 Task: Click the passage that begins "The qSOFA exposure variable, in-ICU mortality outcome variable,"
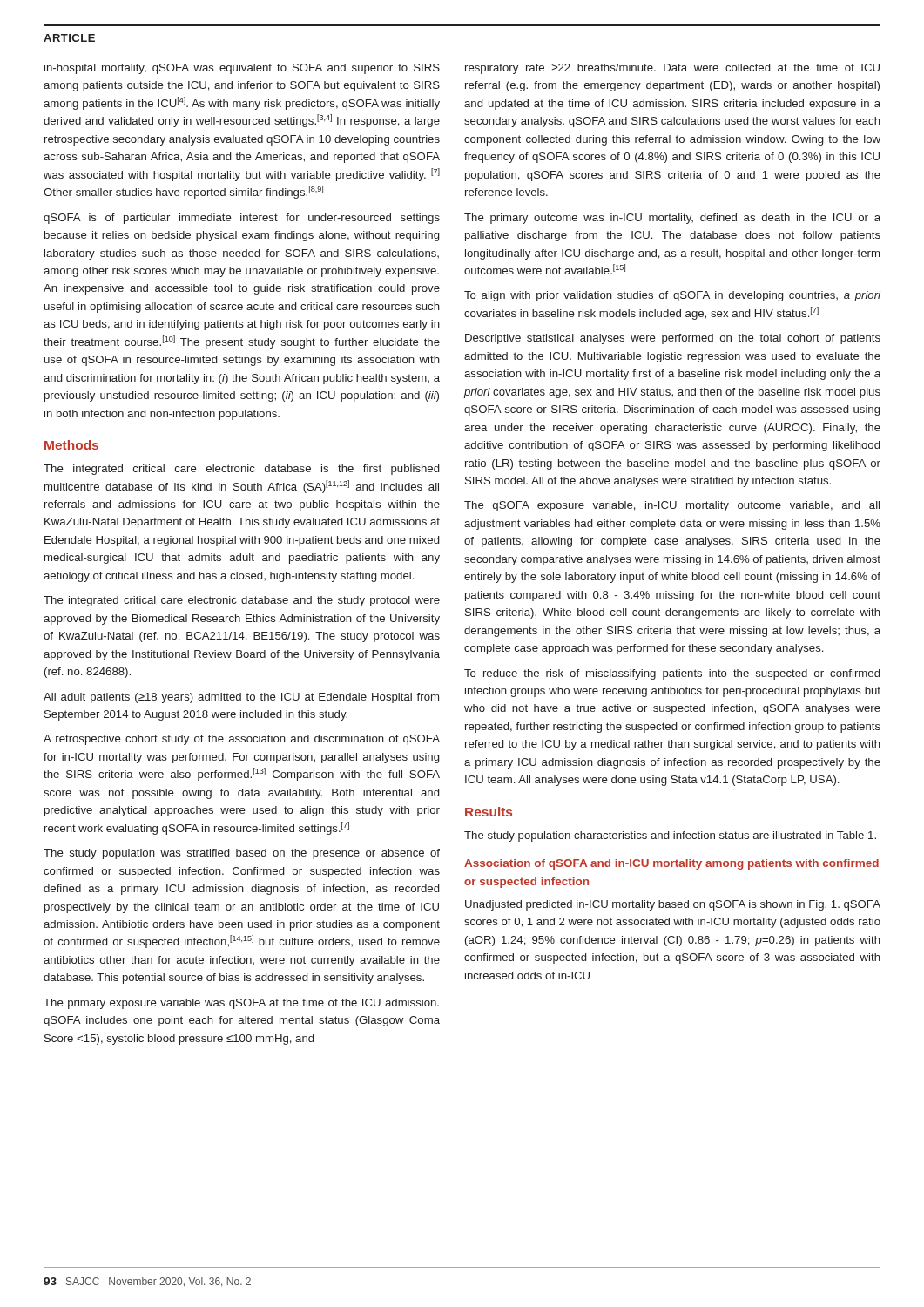672,577
